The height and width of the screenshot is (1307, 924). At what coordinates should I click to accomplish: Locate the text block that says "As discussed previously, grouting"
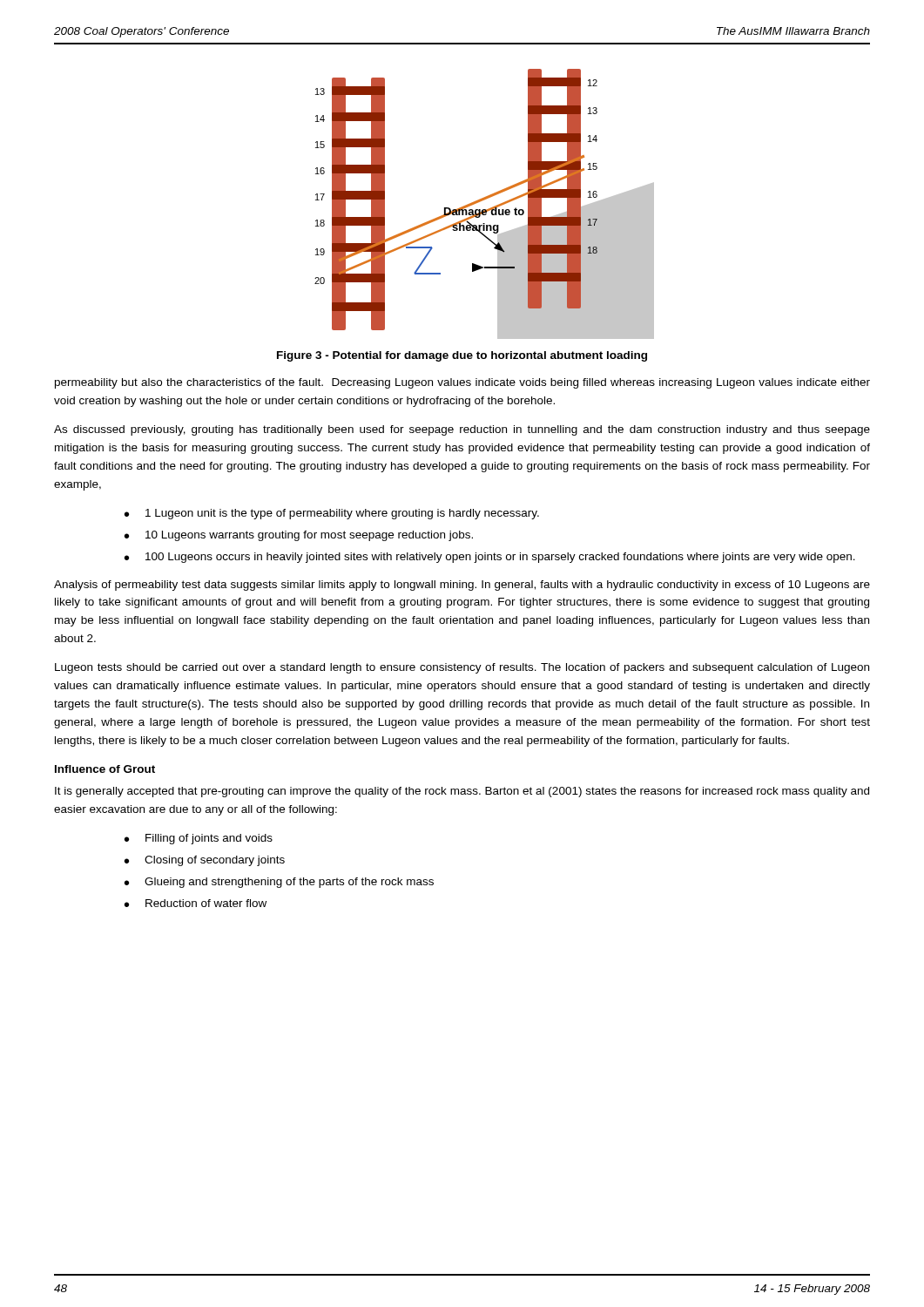point(462,456)
